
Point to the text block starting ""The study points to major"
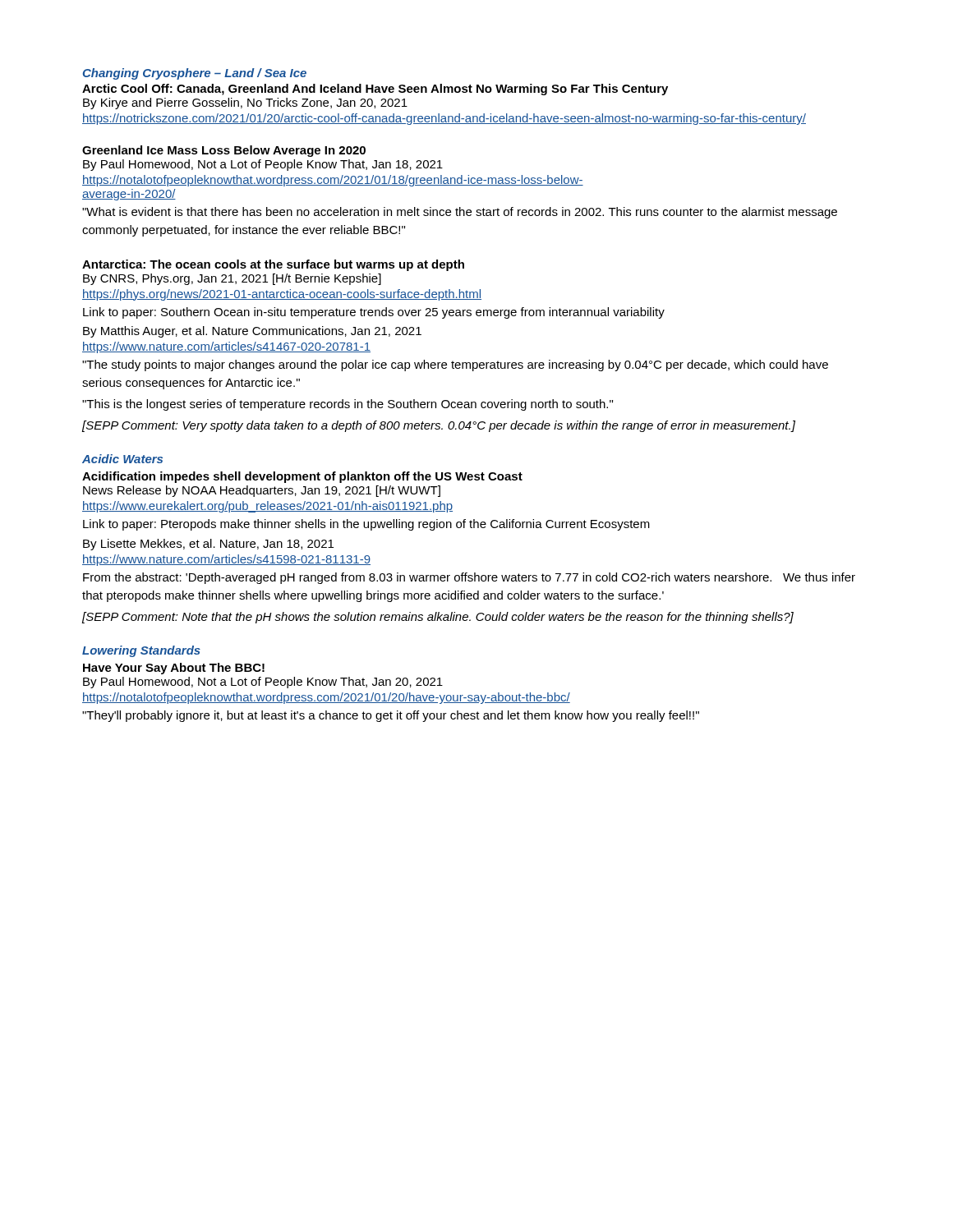455,373
